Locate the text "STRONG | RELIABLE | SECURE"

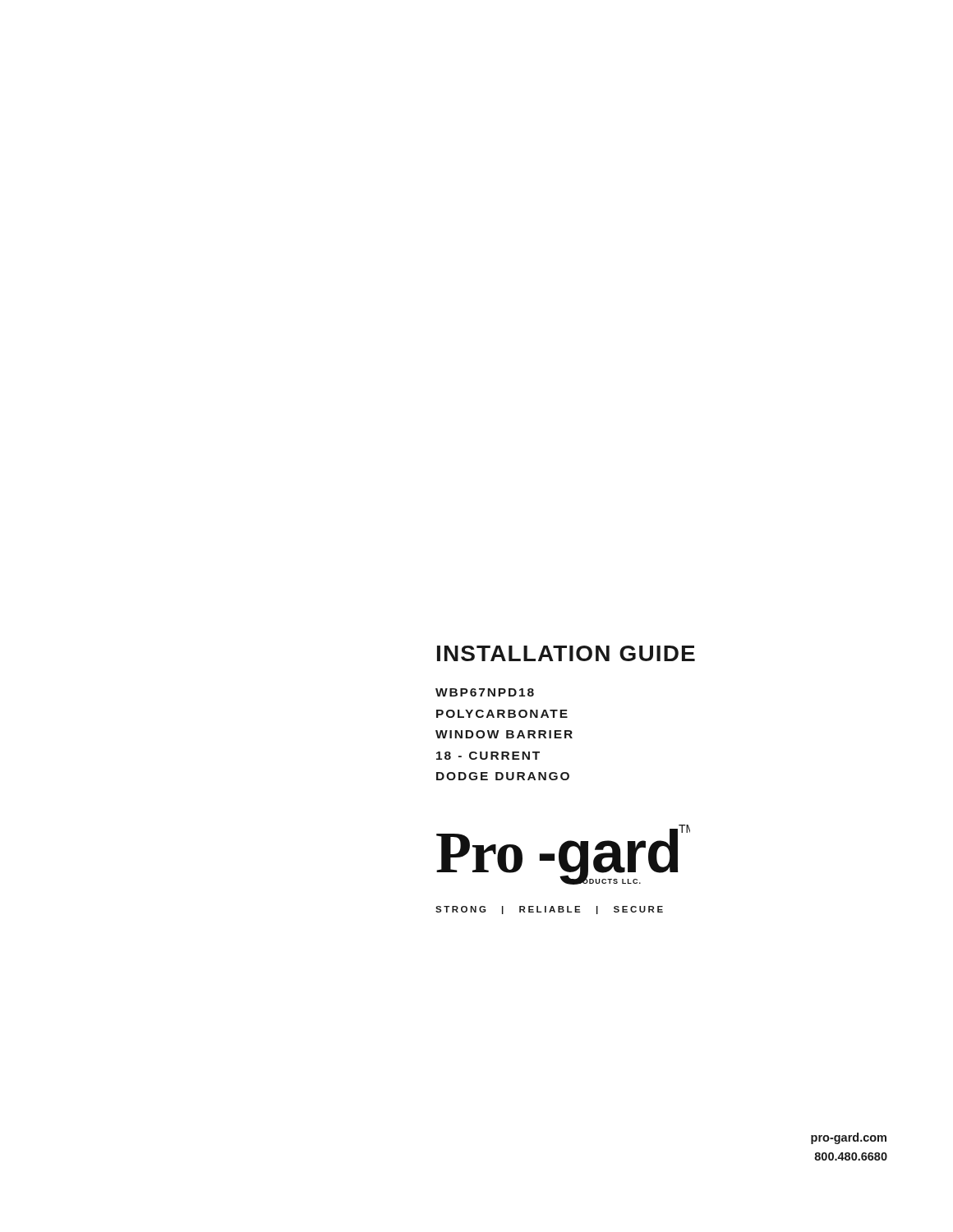(x=550, y=909)
